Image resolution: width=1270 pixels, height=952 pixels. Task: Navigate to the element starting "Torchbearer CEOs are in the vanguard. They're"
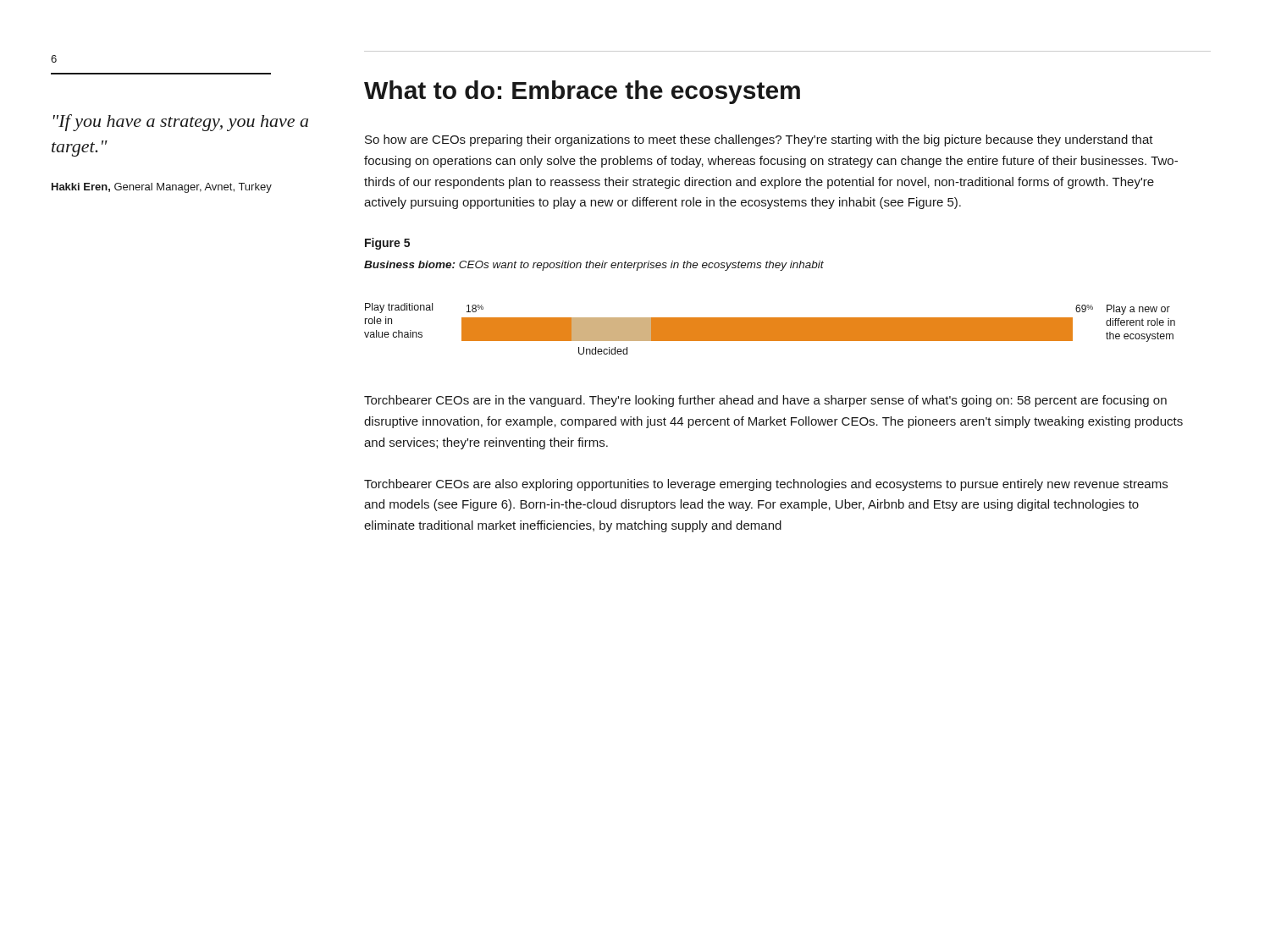point(774,421)
